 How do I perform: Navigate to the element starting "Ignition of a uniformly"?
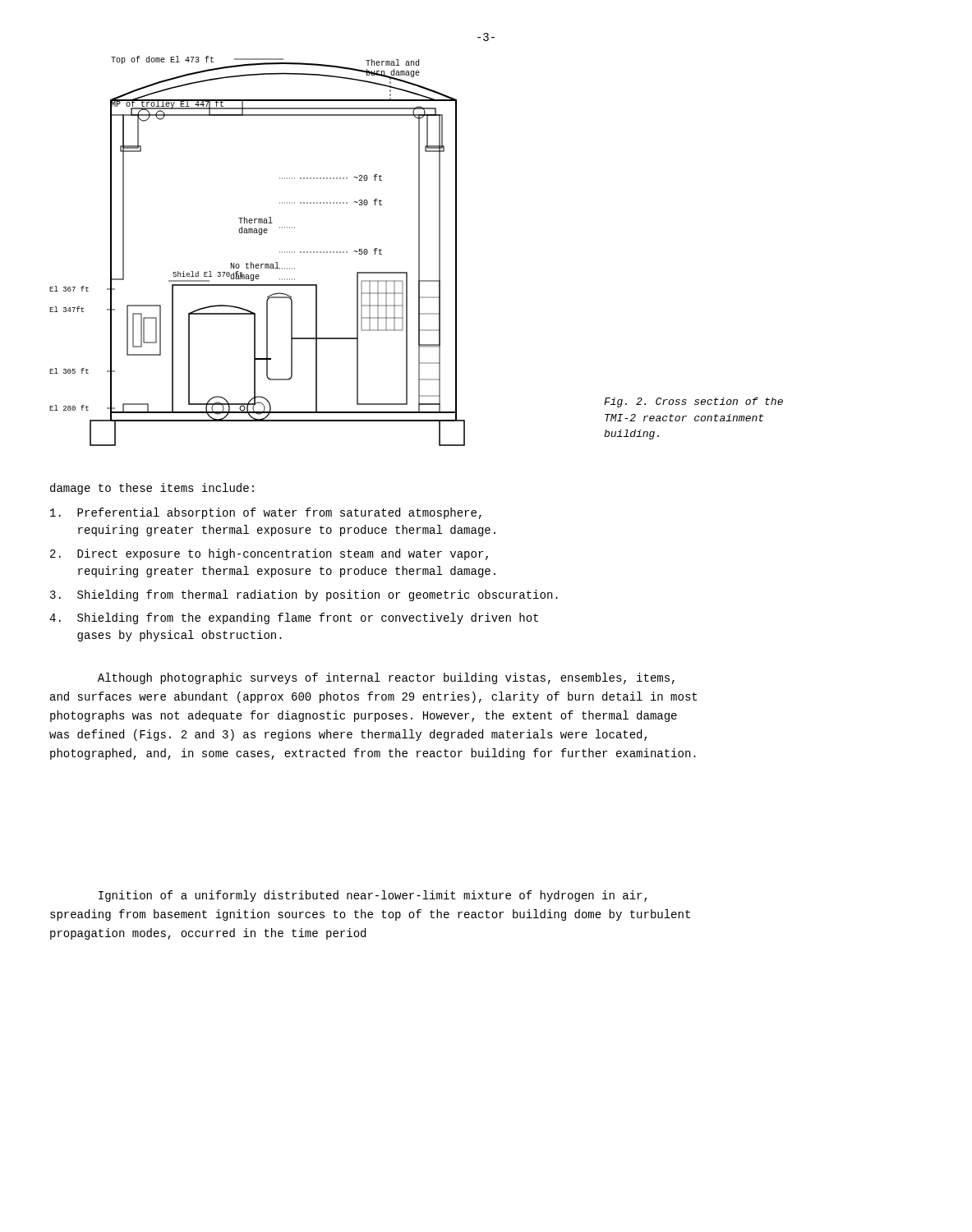tap(370, 915)
